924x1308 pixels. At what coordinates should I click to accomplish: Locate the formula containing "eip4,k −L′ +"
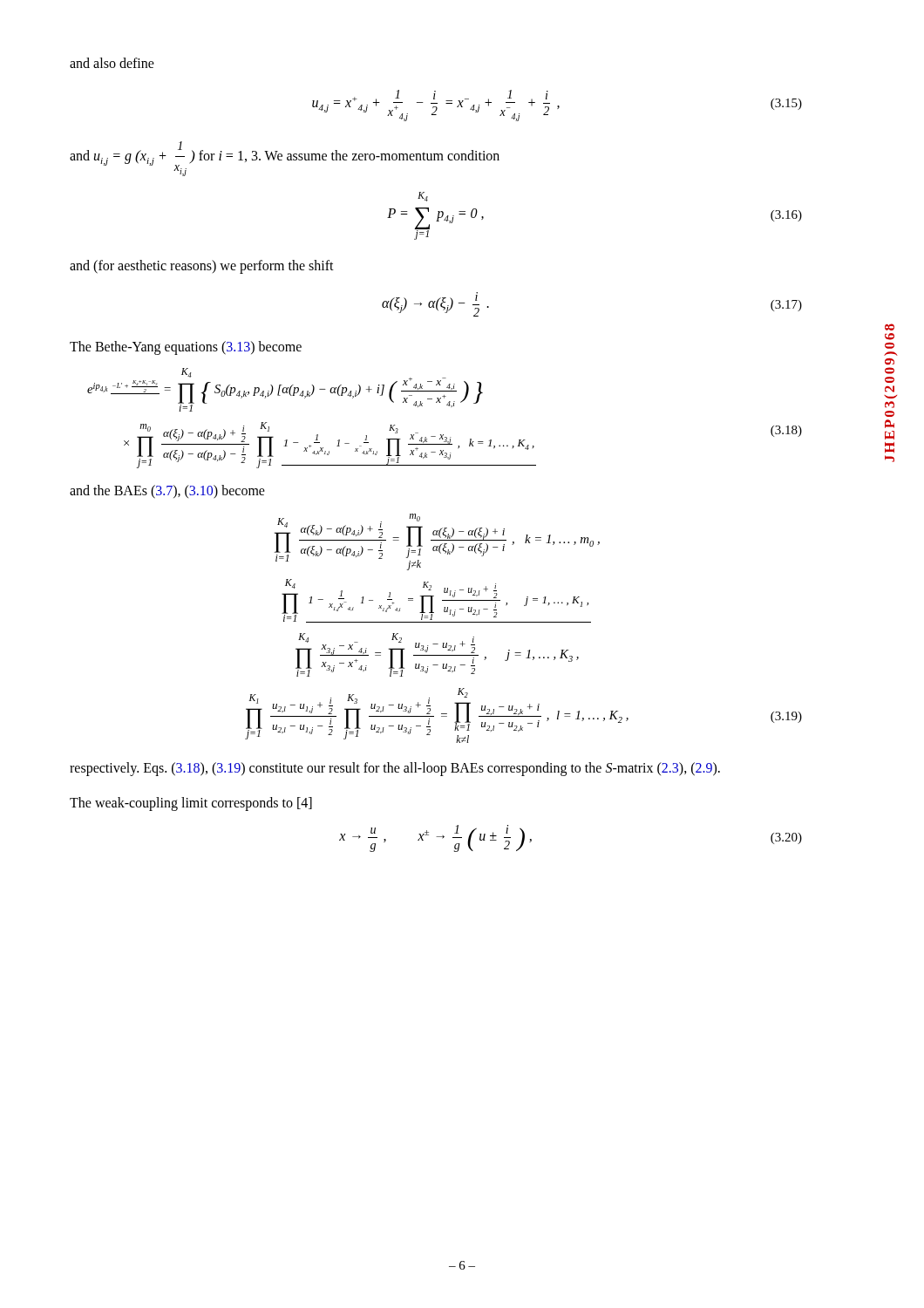436,418
